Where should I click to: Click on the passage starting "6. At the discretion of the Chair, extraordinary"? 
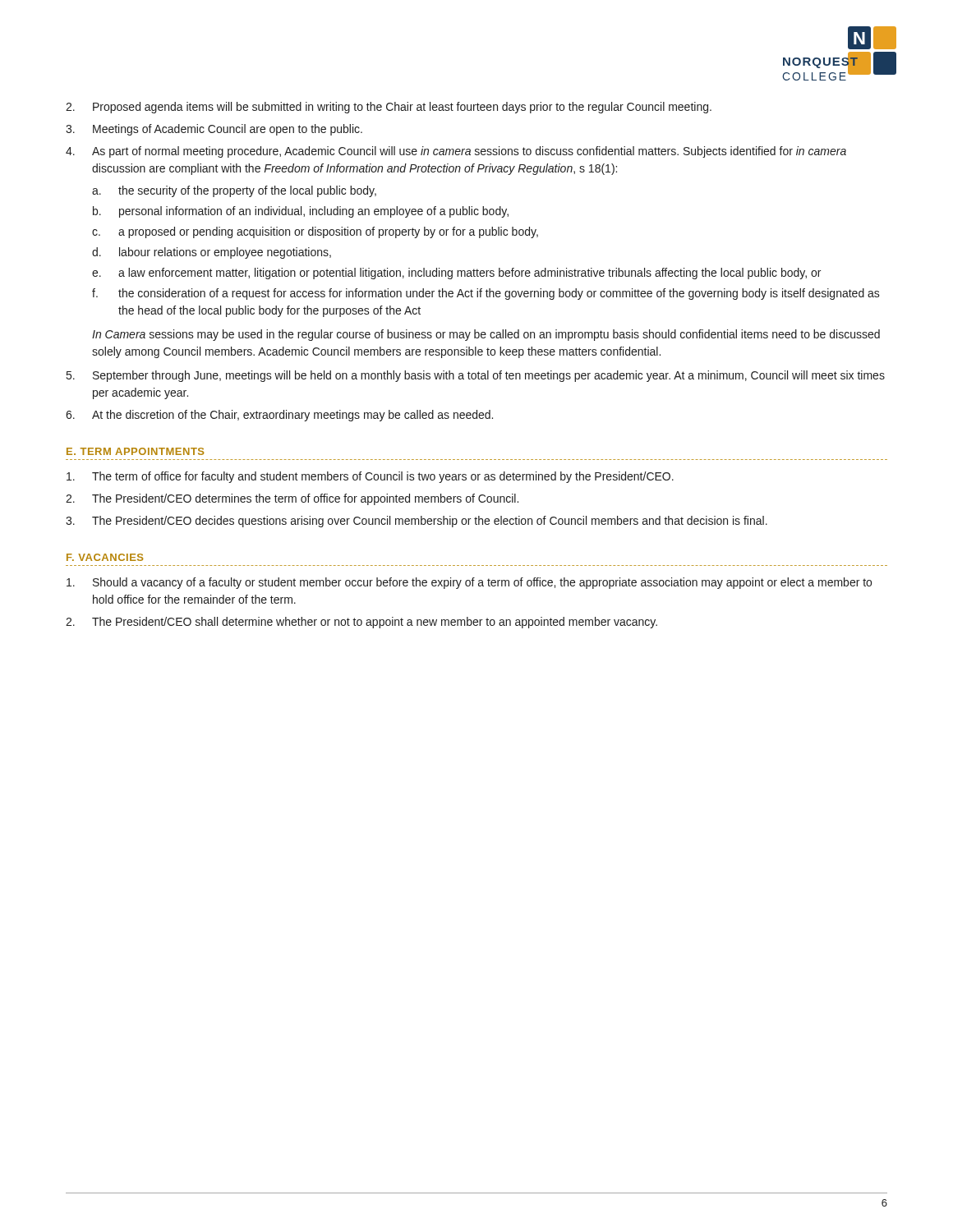pyautogui.click(x=280, y=415)
